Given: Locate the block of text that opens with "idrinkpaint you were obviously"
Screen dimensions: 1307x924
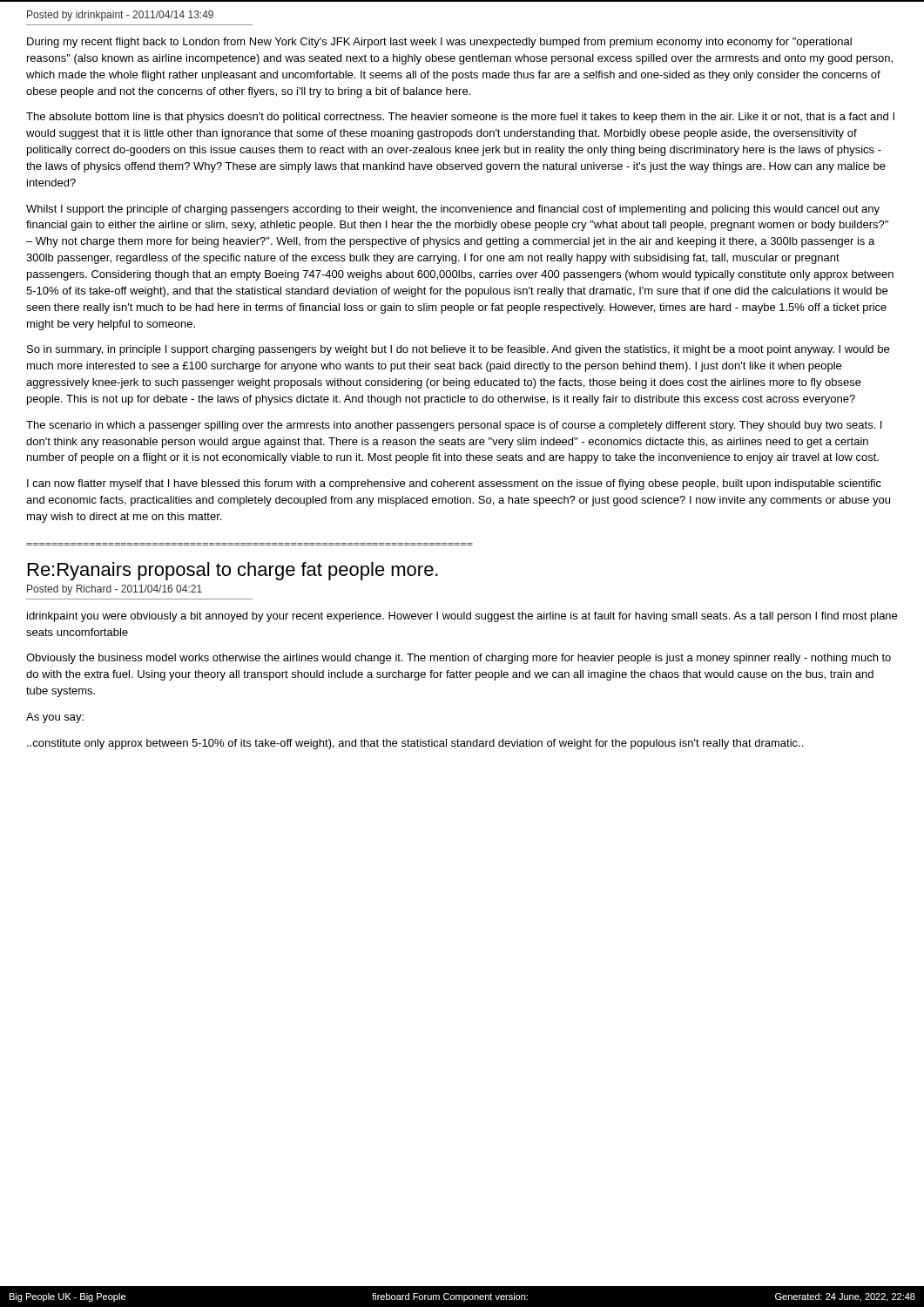Looking at the screenshot, I should [462, 624].
